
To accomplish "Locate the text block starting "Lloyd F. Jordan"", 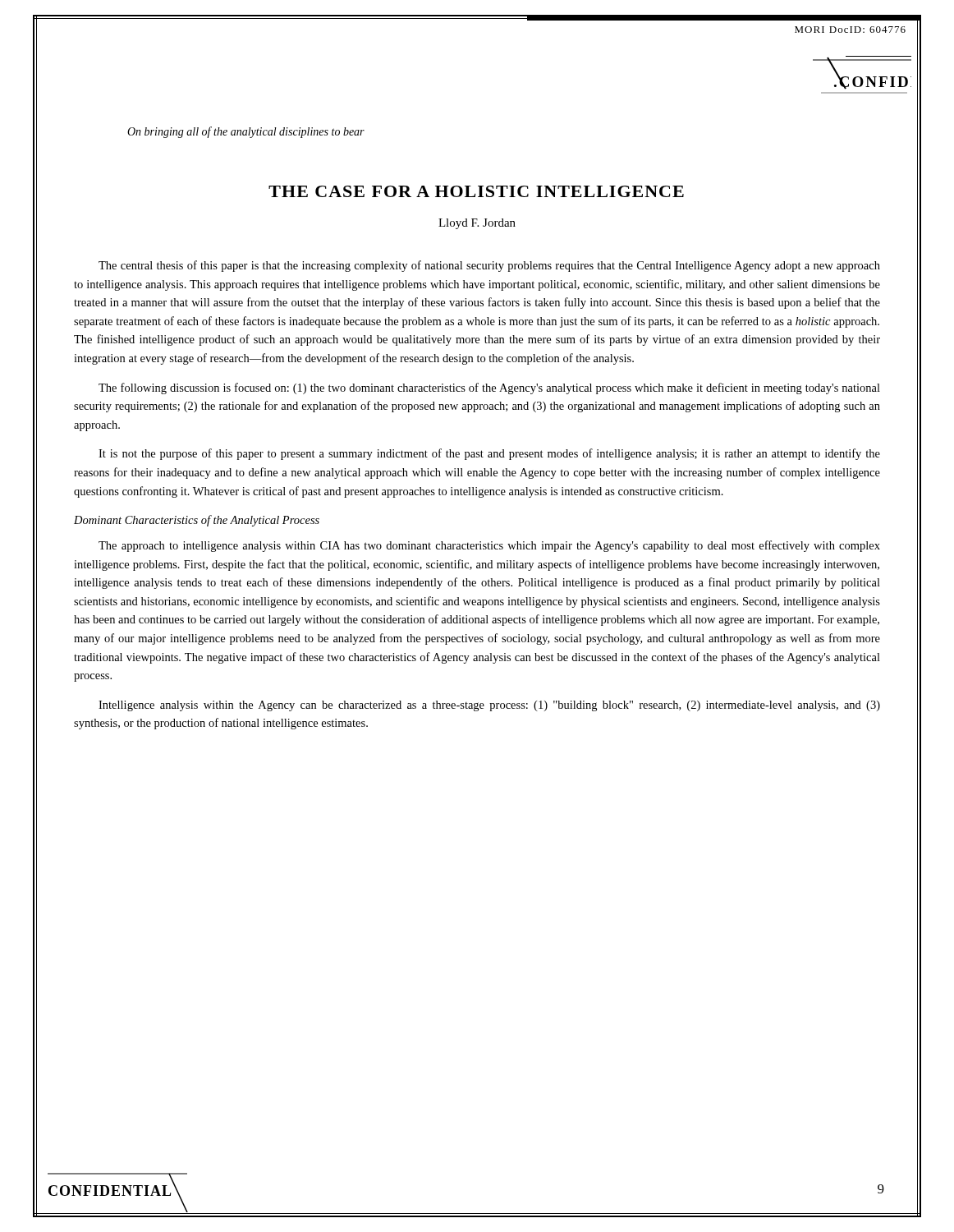I will pyautogui.click(x=477, y=223).
